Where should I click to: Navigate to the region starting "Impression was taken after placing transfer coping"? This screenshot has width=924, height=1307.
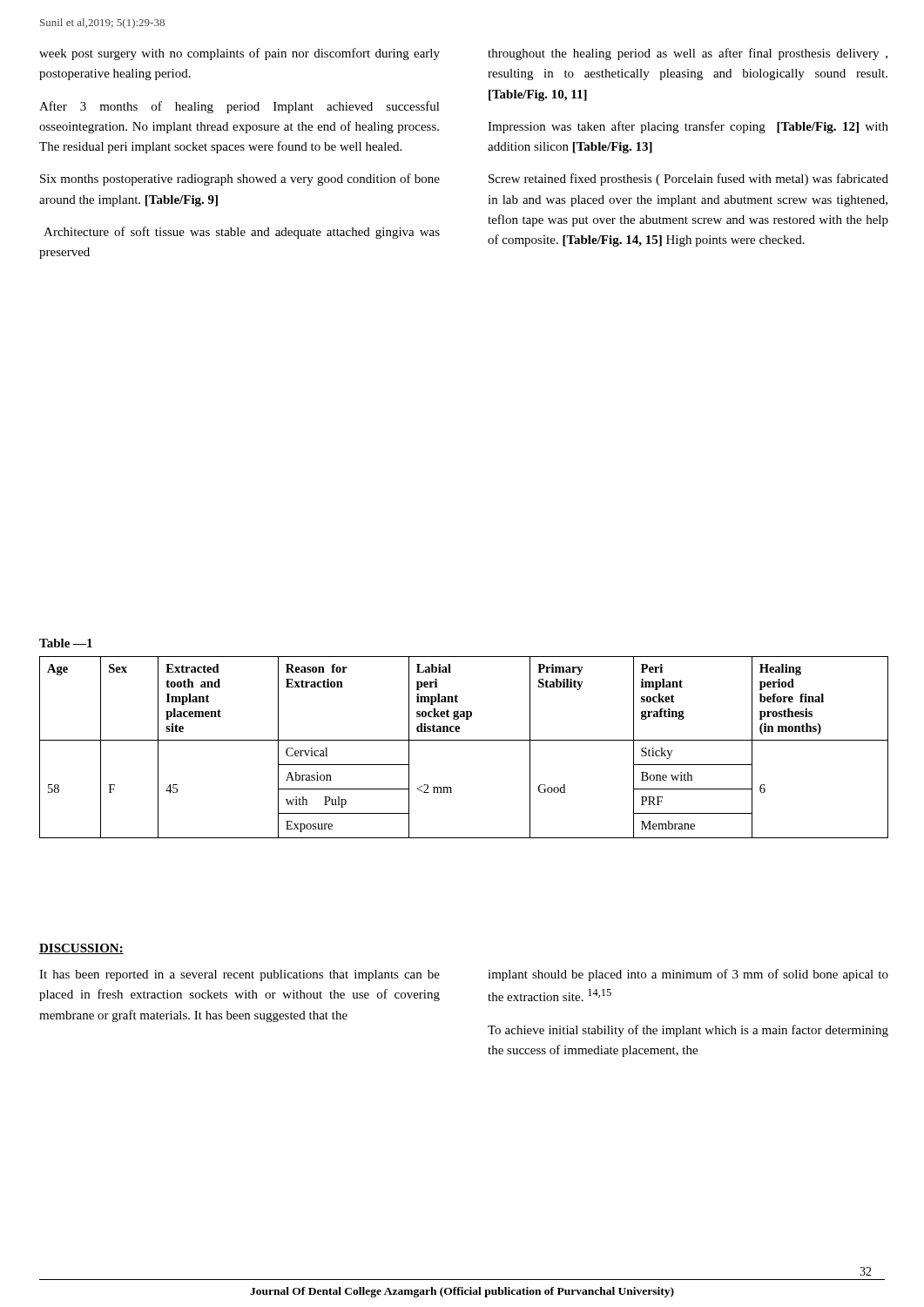(688, 136)
